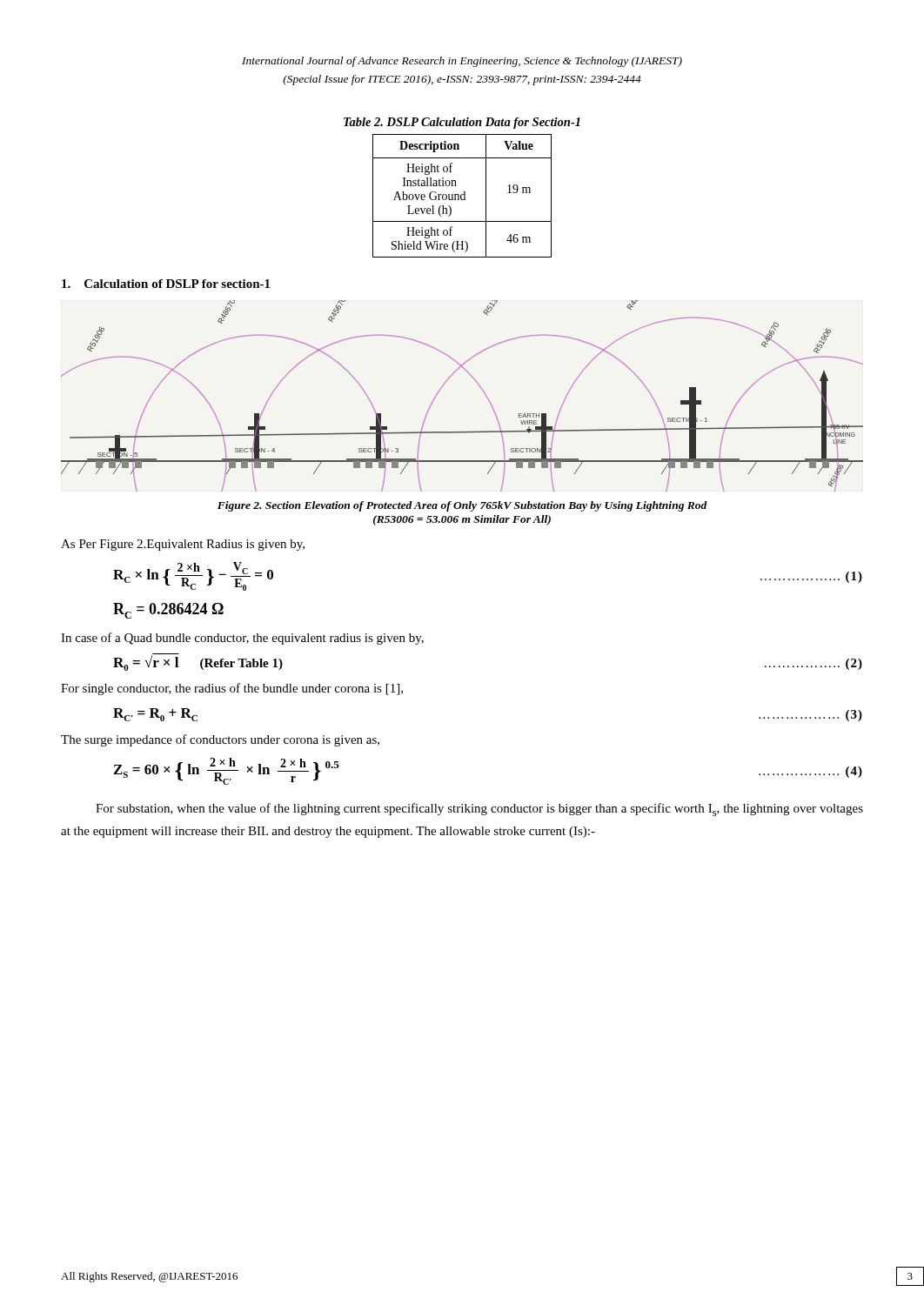
Task: Find the caption that reads "Table 2. DSLP Calculation"
Action: pos(462,122)
